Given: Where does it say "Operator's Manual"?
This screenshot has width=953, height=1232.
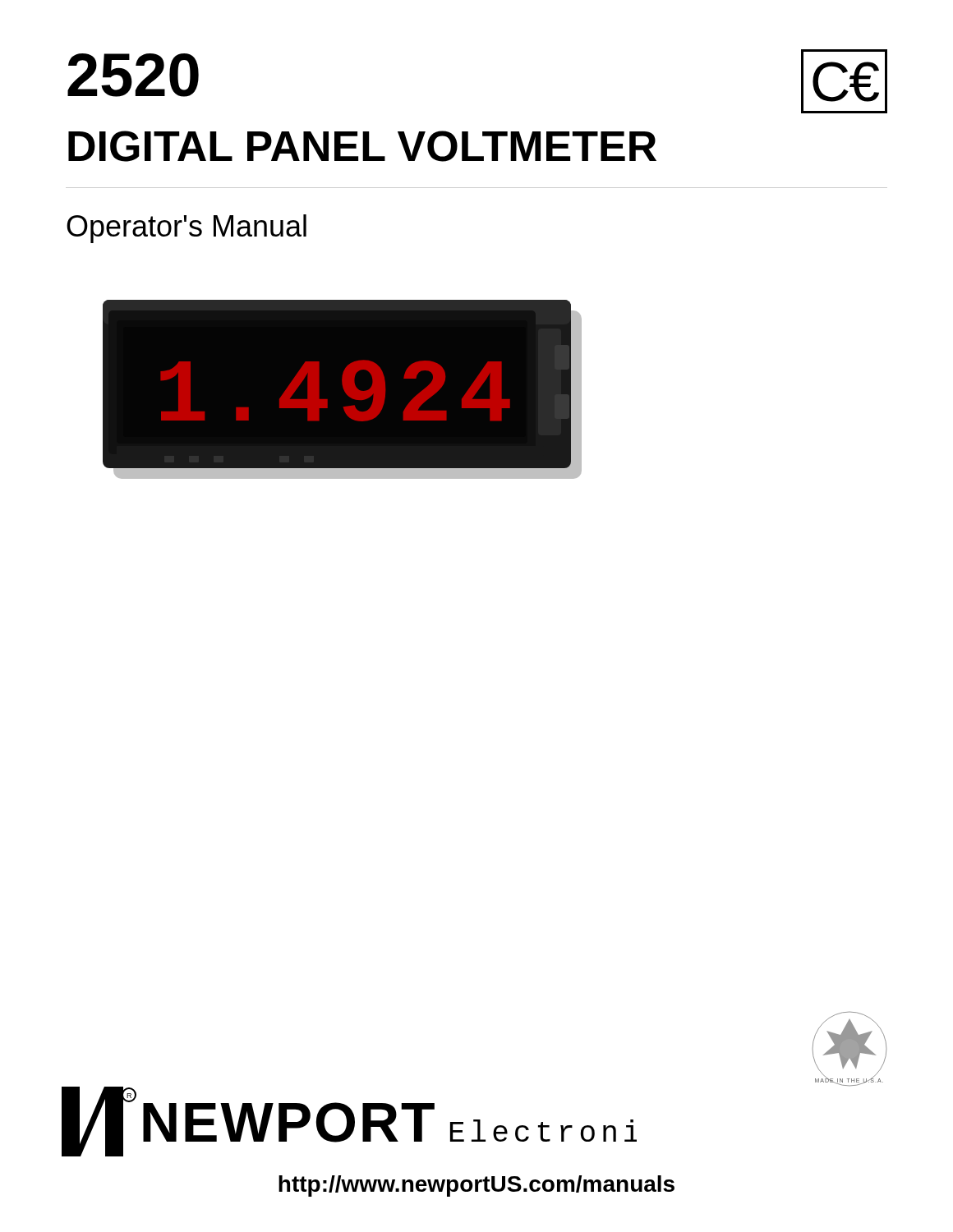Looking at the screenshot, I should [187, 226].
